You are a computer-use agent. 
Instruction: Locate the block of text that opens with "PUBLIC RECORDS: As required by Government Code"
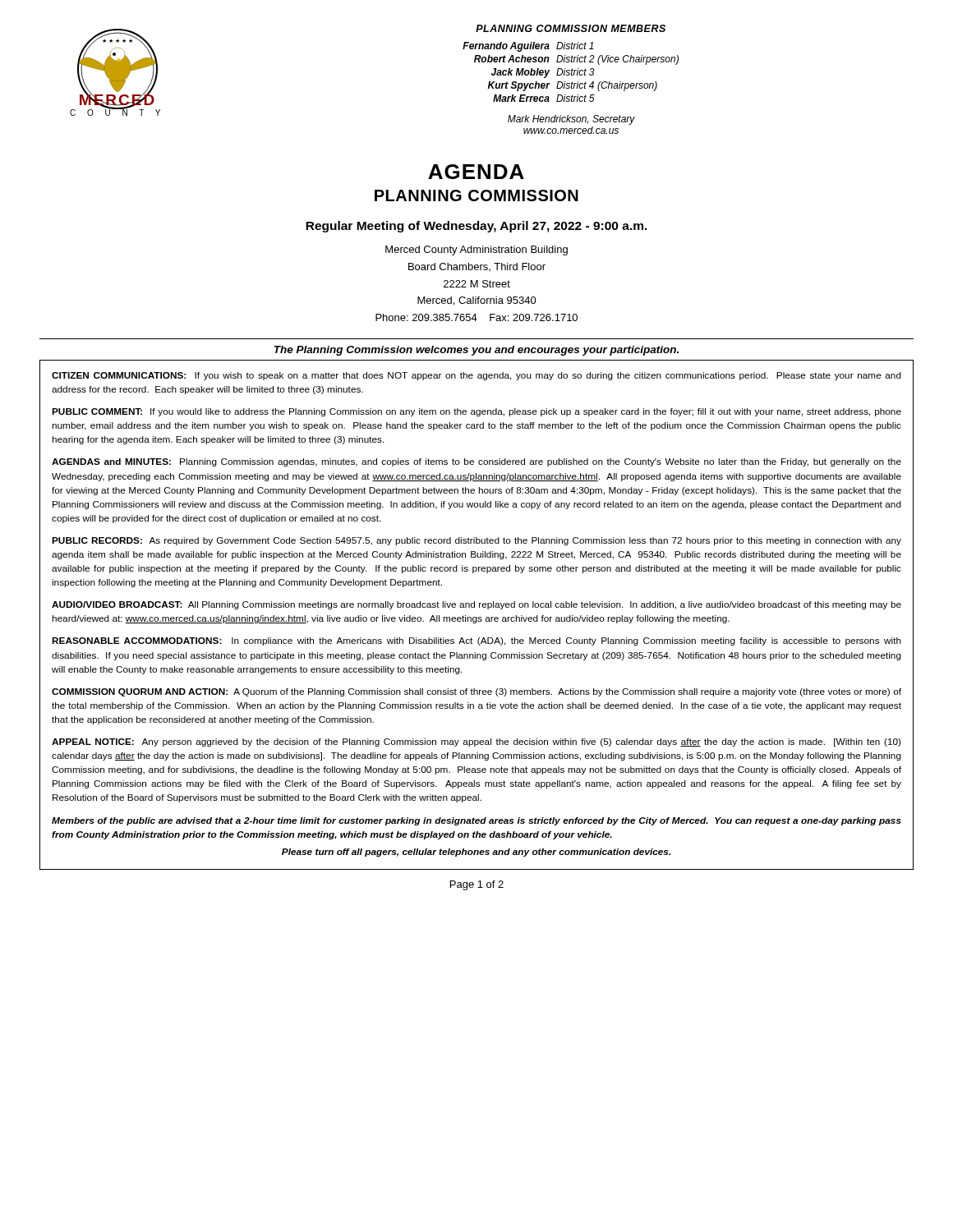(476, 561)
